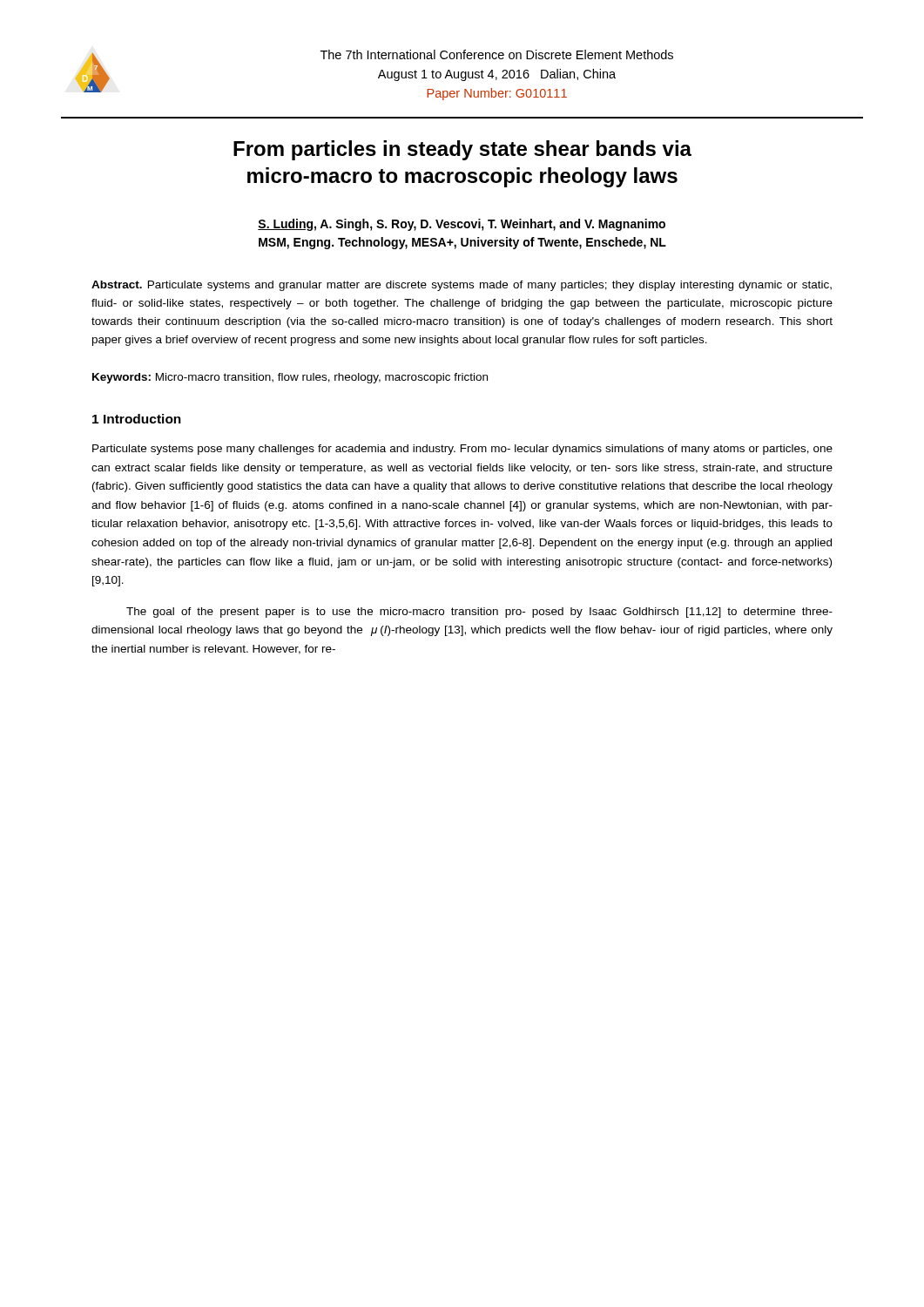Select the logo
This screenshot has height=1307, width=924.
pos(96,75)
